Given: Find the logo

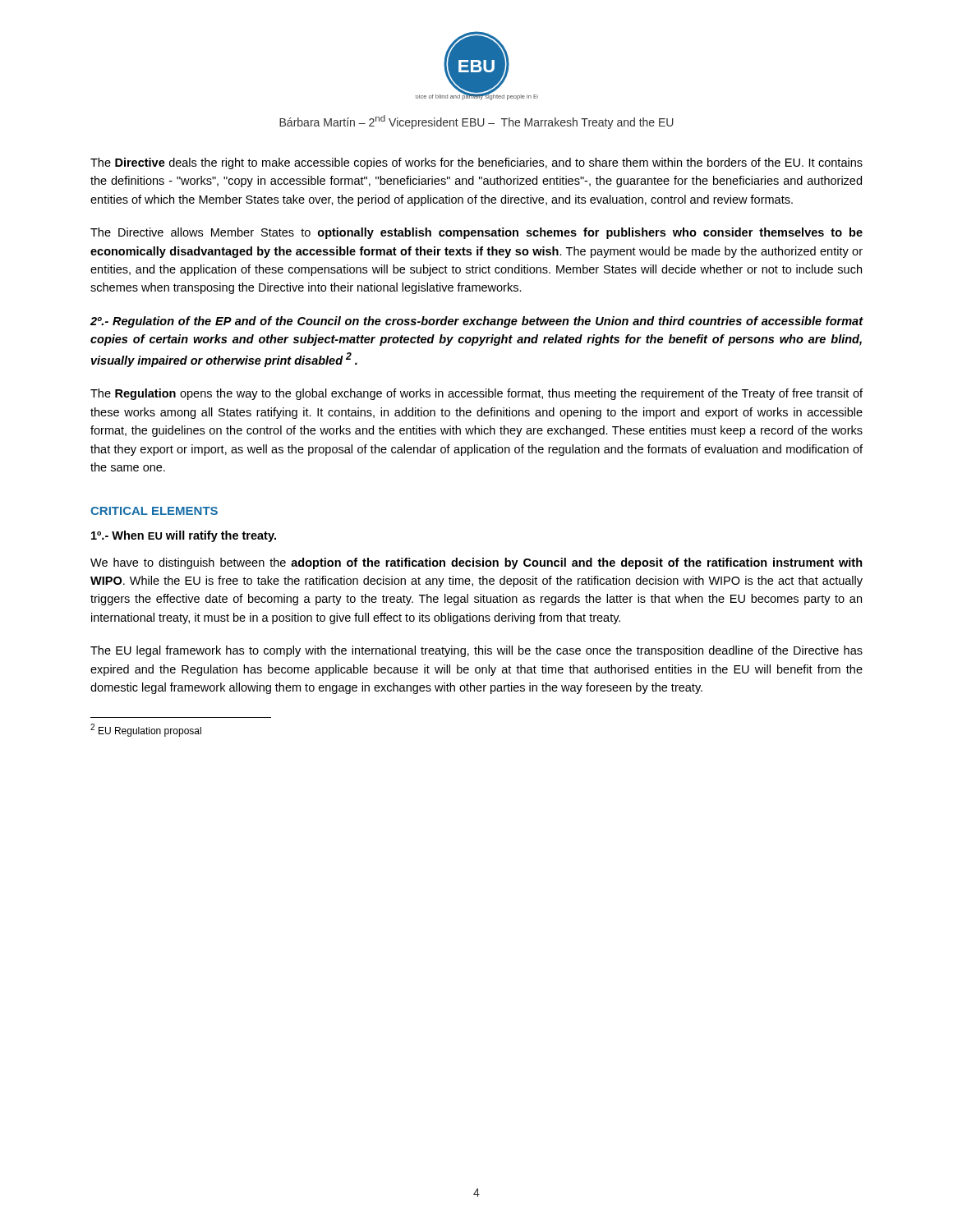Looking at the screenshot, I should 476,53.
